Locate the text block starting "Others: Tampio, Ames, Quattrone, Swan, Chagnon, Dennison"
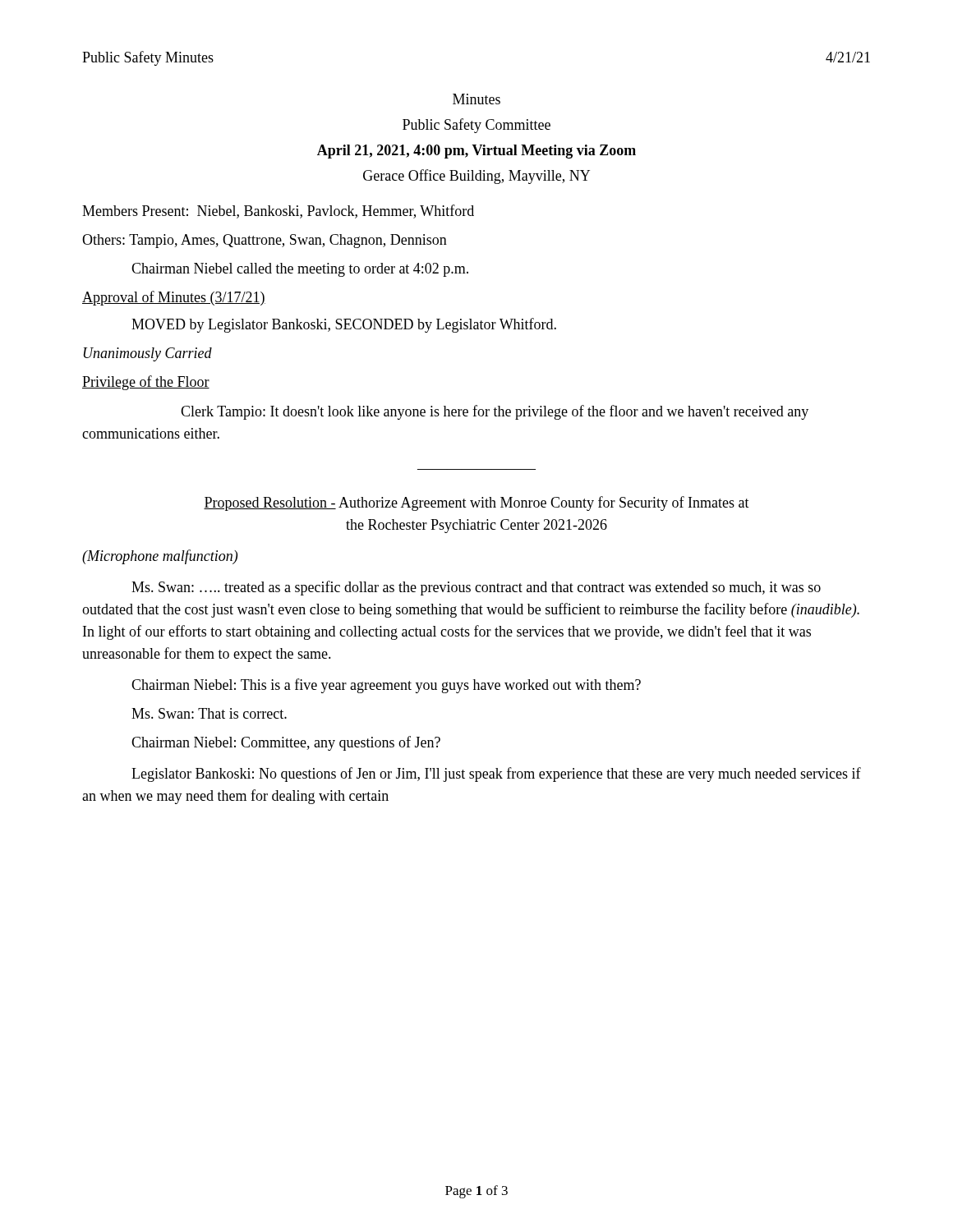 [264, 240]
